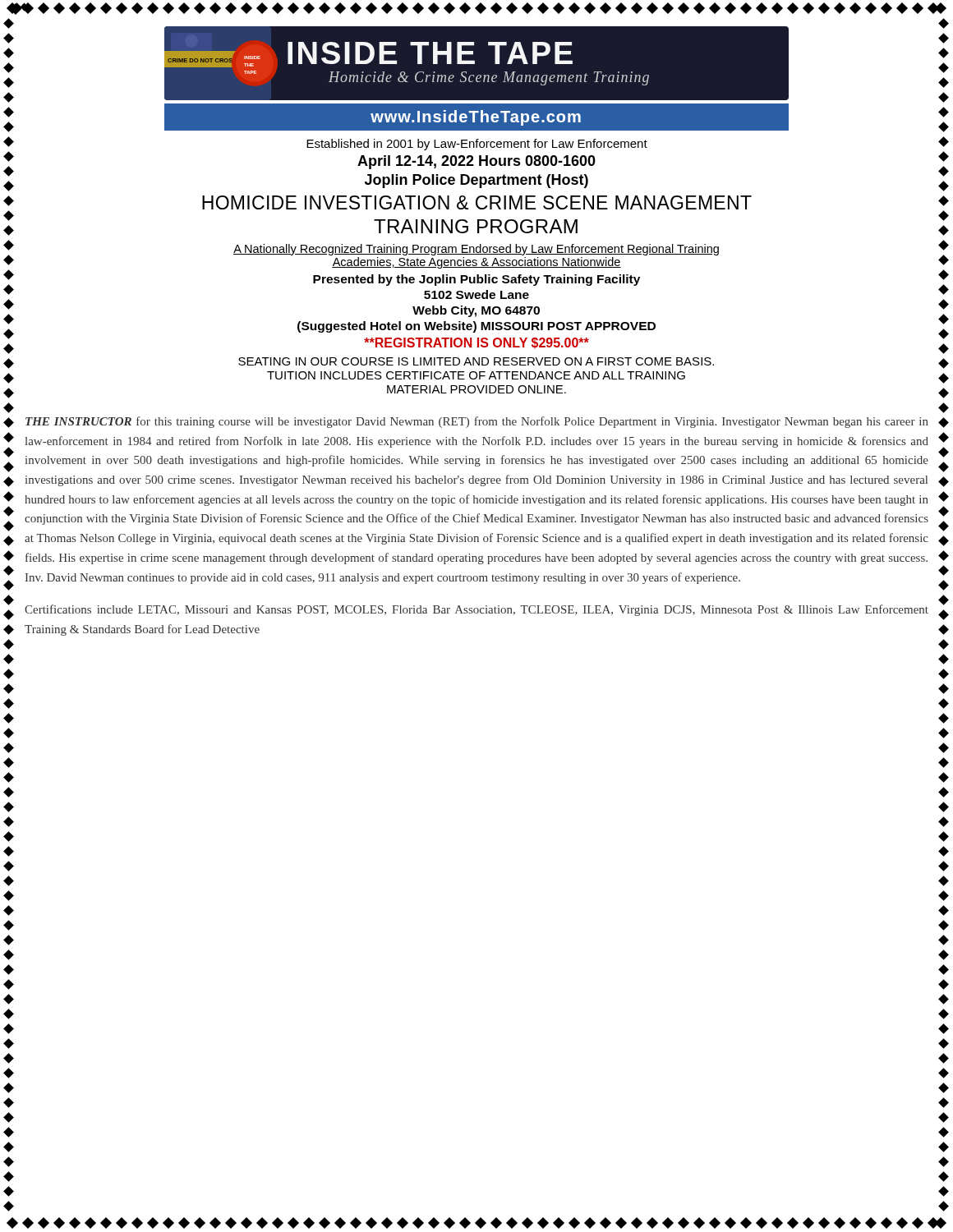Select the region starting "5102 Swede Lane"

[476, 294]
